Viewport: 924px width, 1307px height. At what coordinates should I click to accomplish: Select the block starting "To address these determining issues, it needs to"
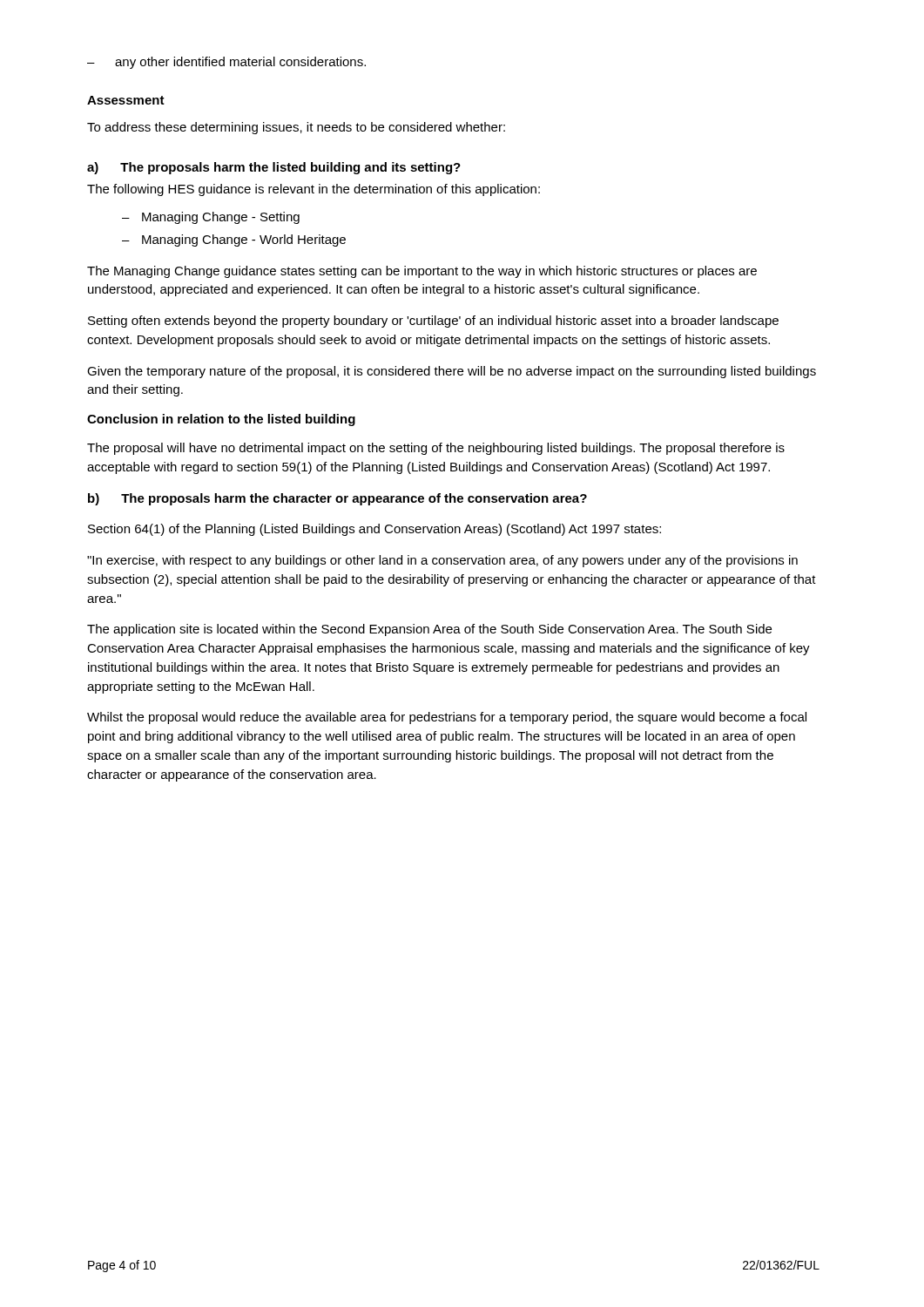[453, 127]
